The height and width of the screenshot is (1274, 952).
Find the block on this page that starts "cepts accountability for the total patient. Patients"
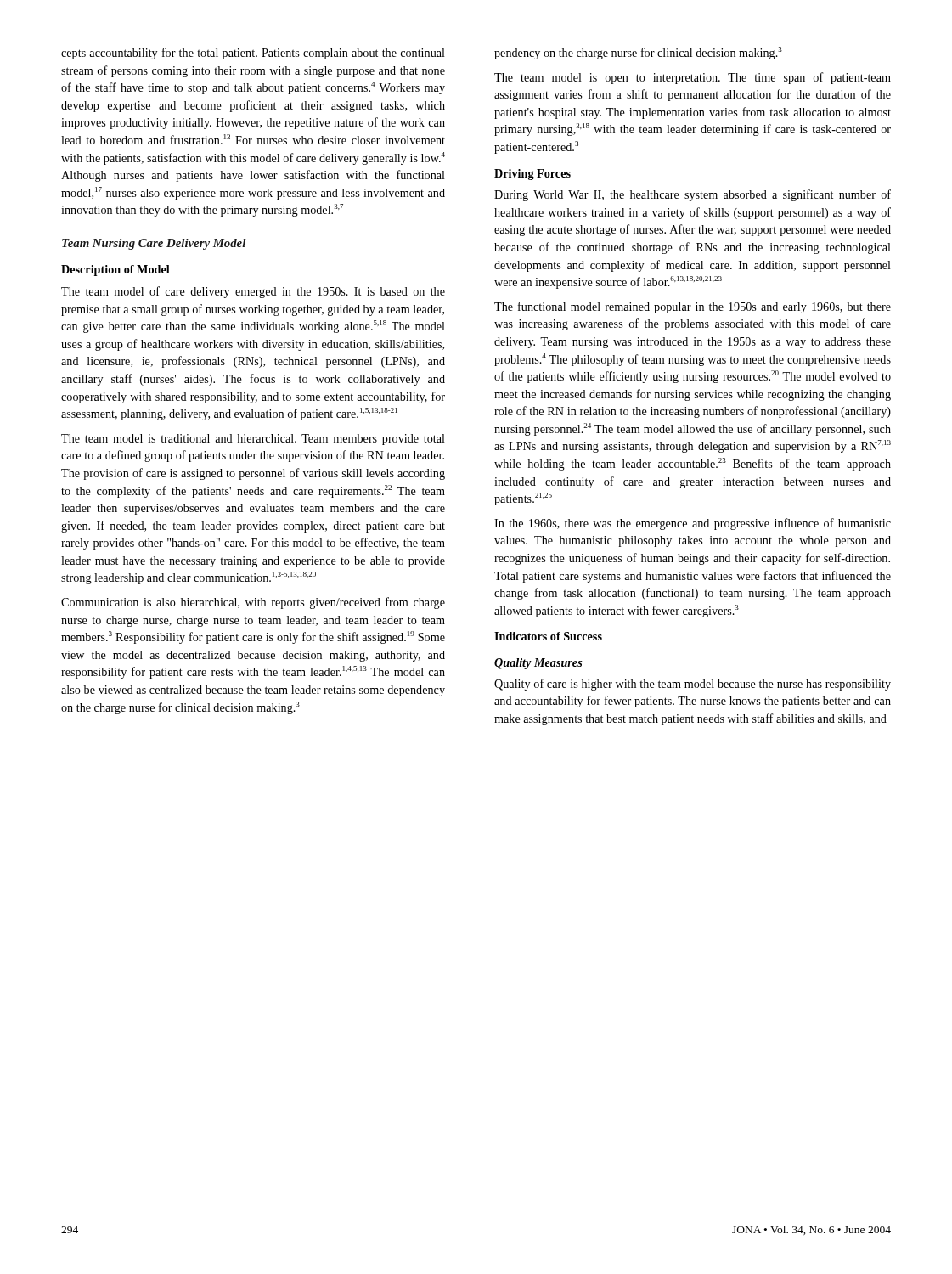click(x=253, y=132)
